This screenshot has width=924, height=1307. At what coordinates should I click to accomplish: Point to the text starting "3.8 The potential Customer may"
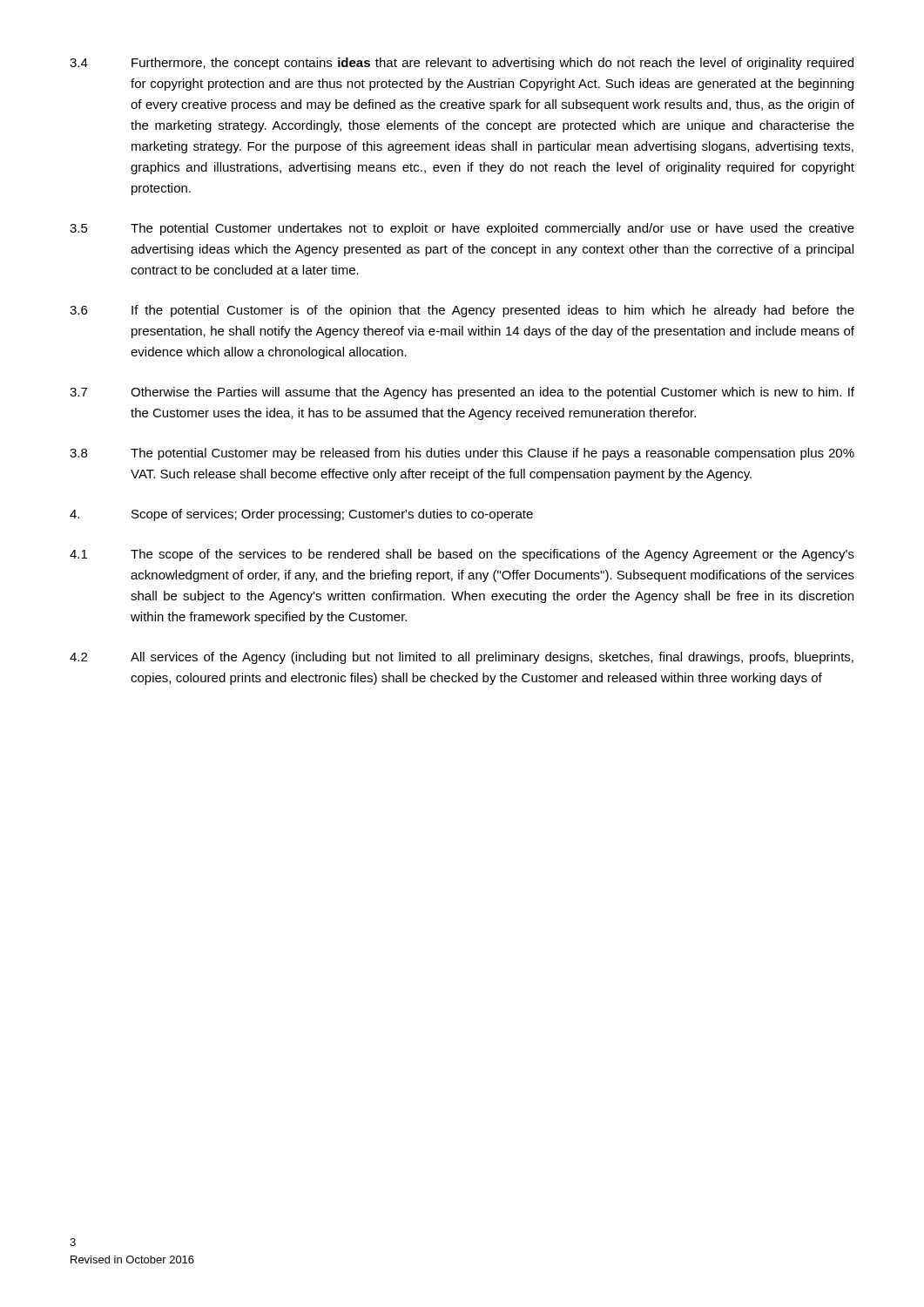(x=462, y=464)
